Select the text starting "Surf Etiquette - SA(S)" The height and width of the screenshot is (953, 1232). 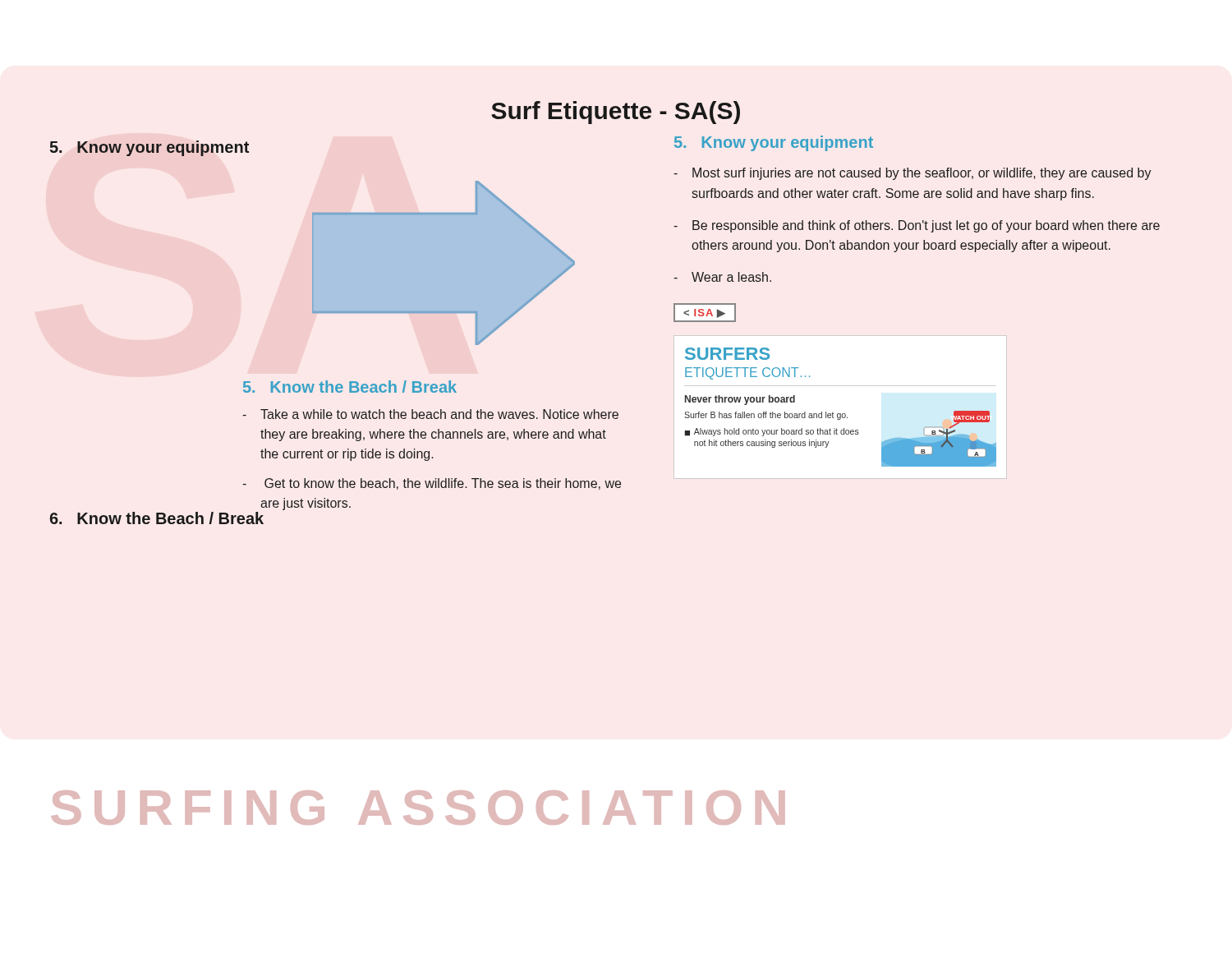click(x=616, y=111)
